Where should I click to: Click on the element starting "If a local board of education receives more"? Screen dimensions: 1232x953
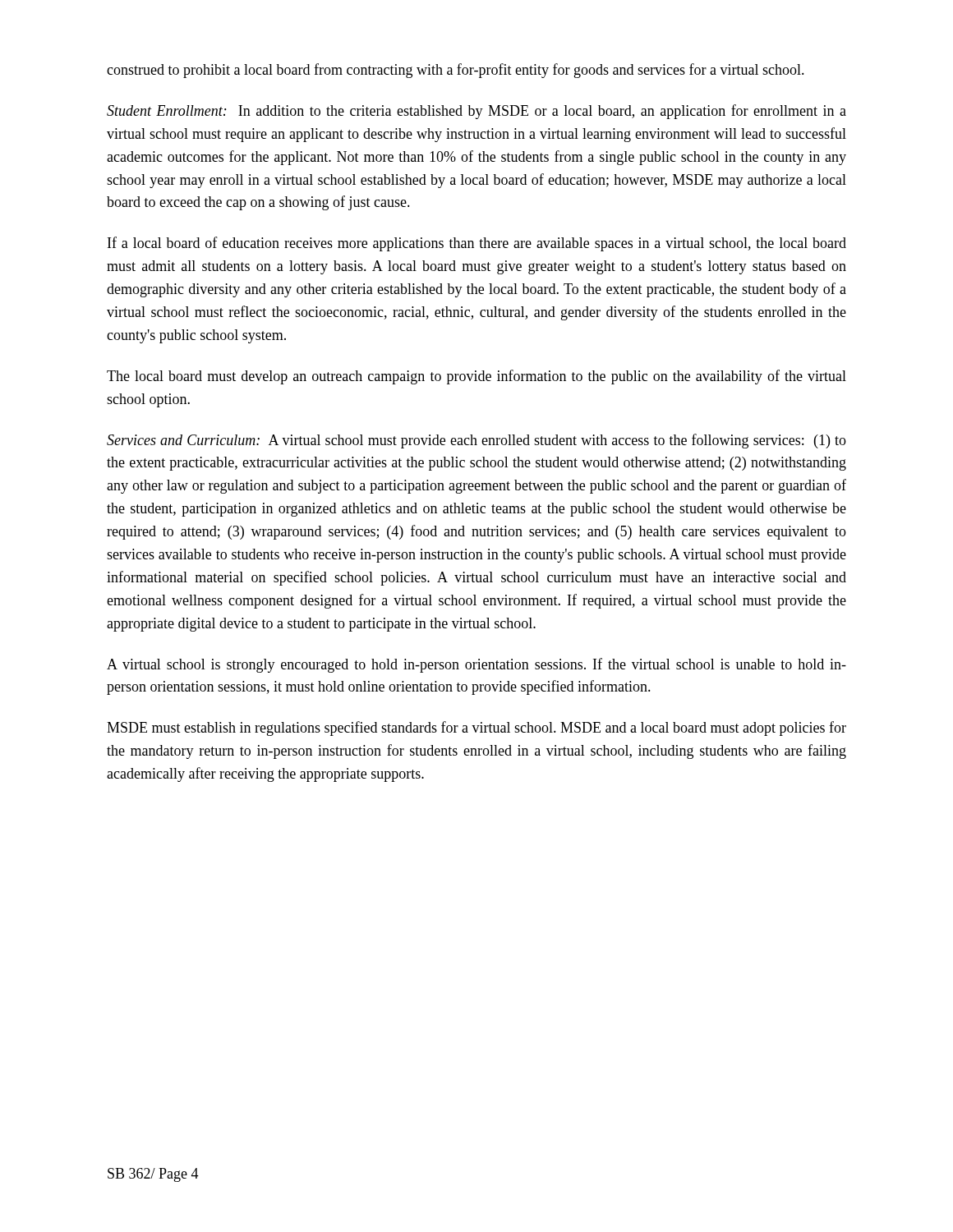476,289
